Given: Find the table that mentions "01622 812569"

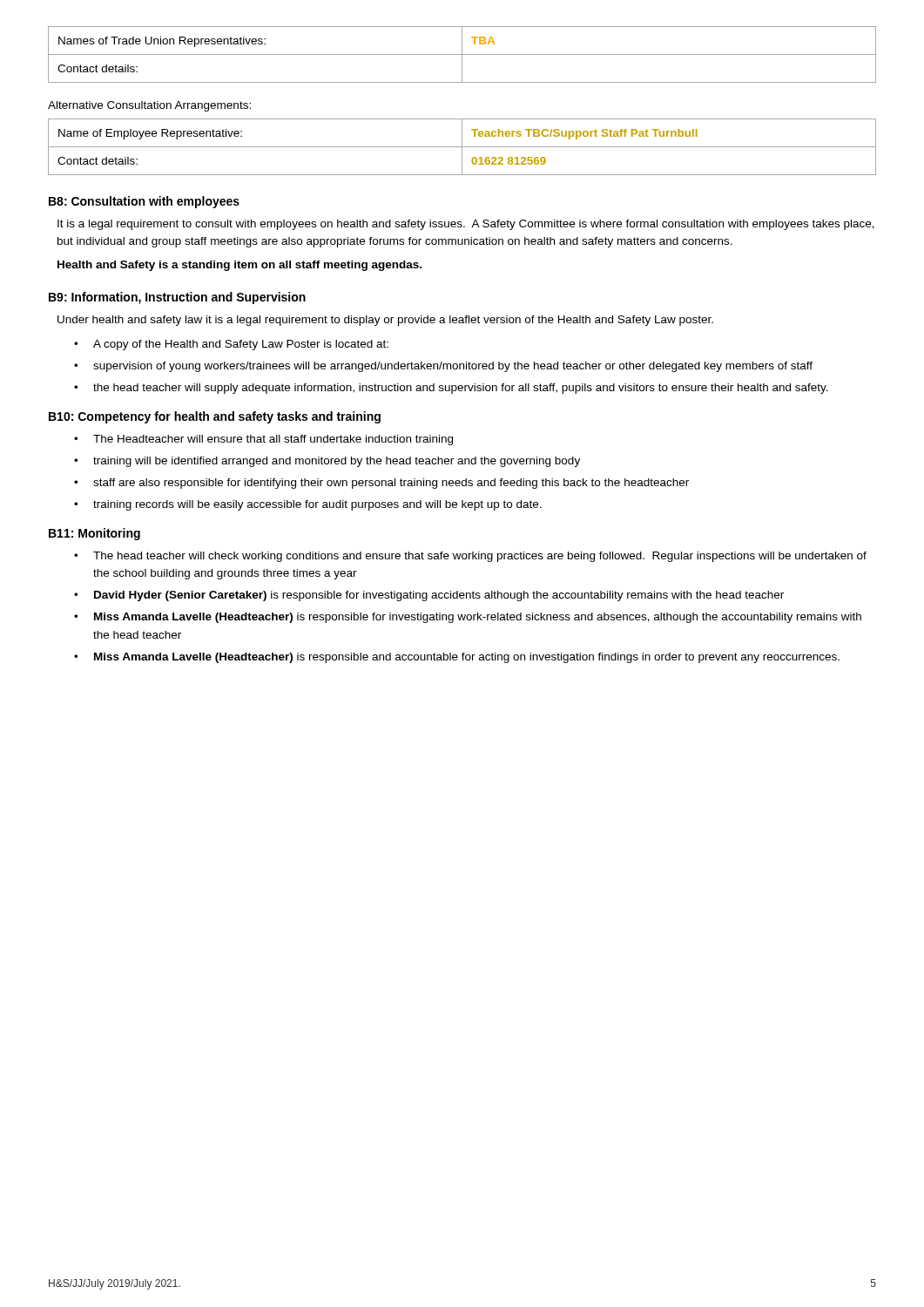Looking at the screenshot, I should (462, 147).
